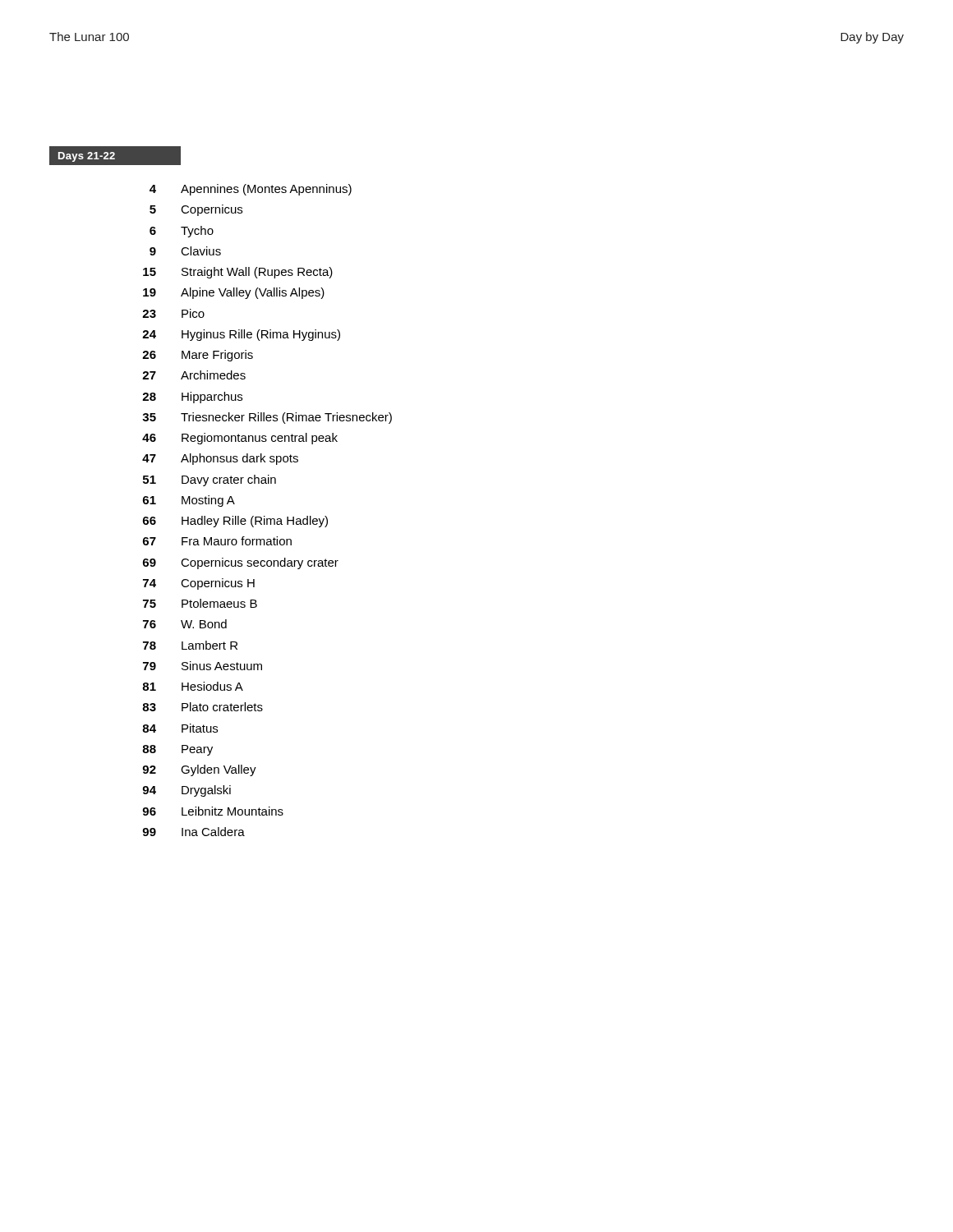The height and width of the screenshot is (1232, 953).
Task: Locate the region starting "46 Regiomontanus central peak"
Action: tap(193, 437)
